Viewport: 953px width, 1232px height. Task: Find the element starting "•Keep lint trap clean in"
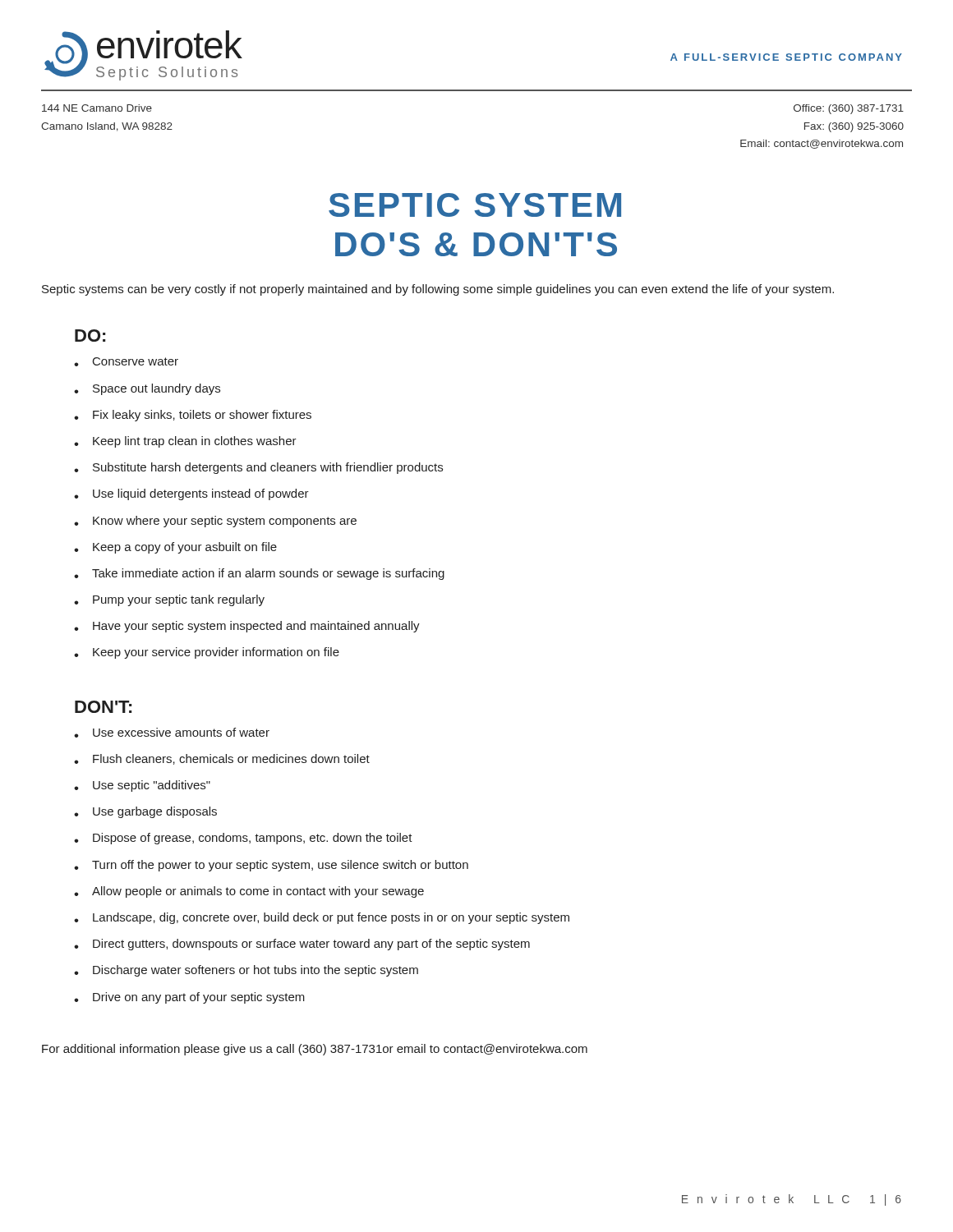pos(185,443)
